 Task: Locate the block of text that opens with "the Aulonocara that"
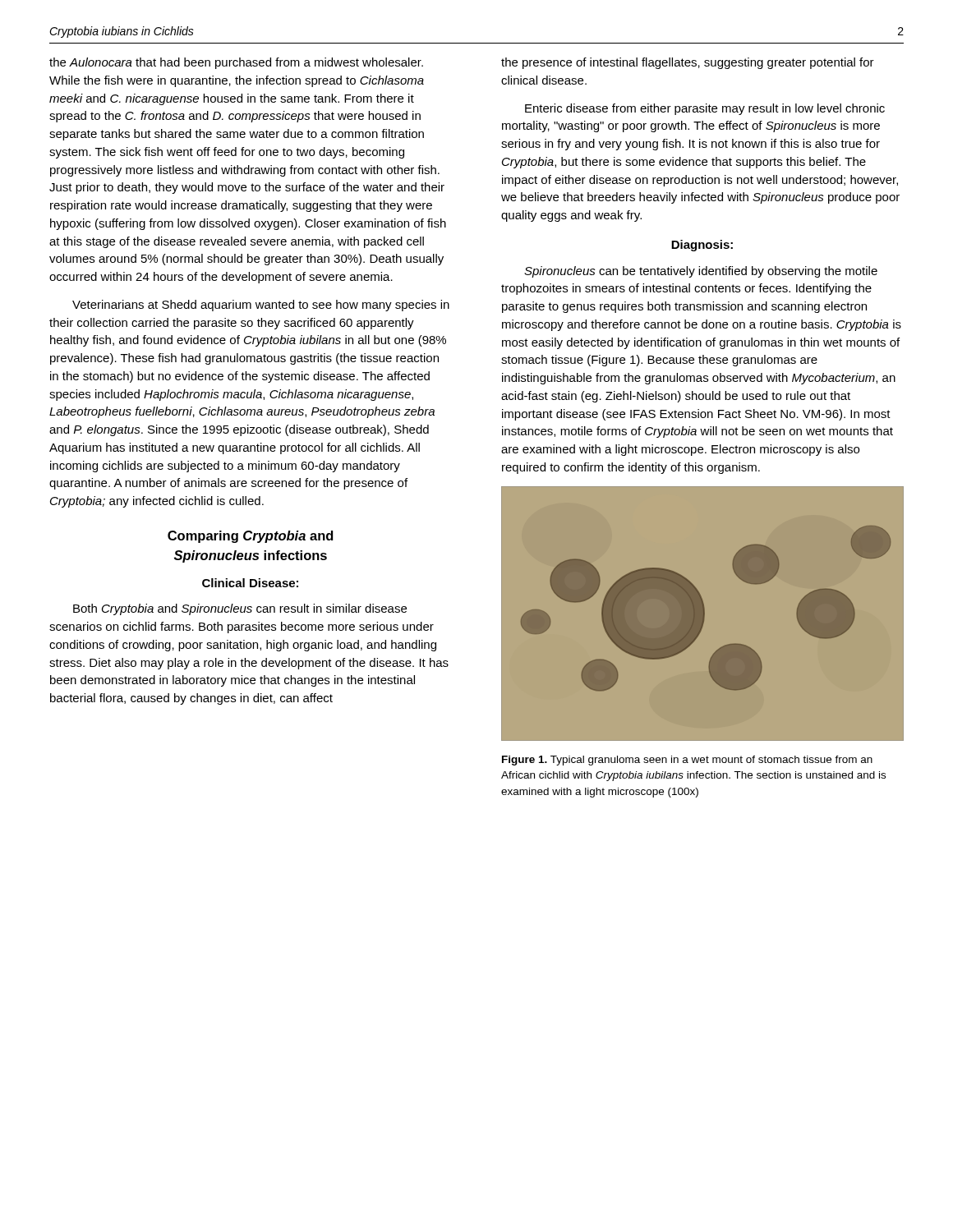pyautogui.click(x=251, y=169)
